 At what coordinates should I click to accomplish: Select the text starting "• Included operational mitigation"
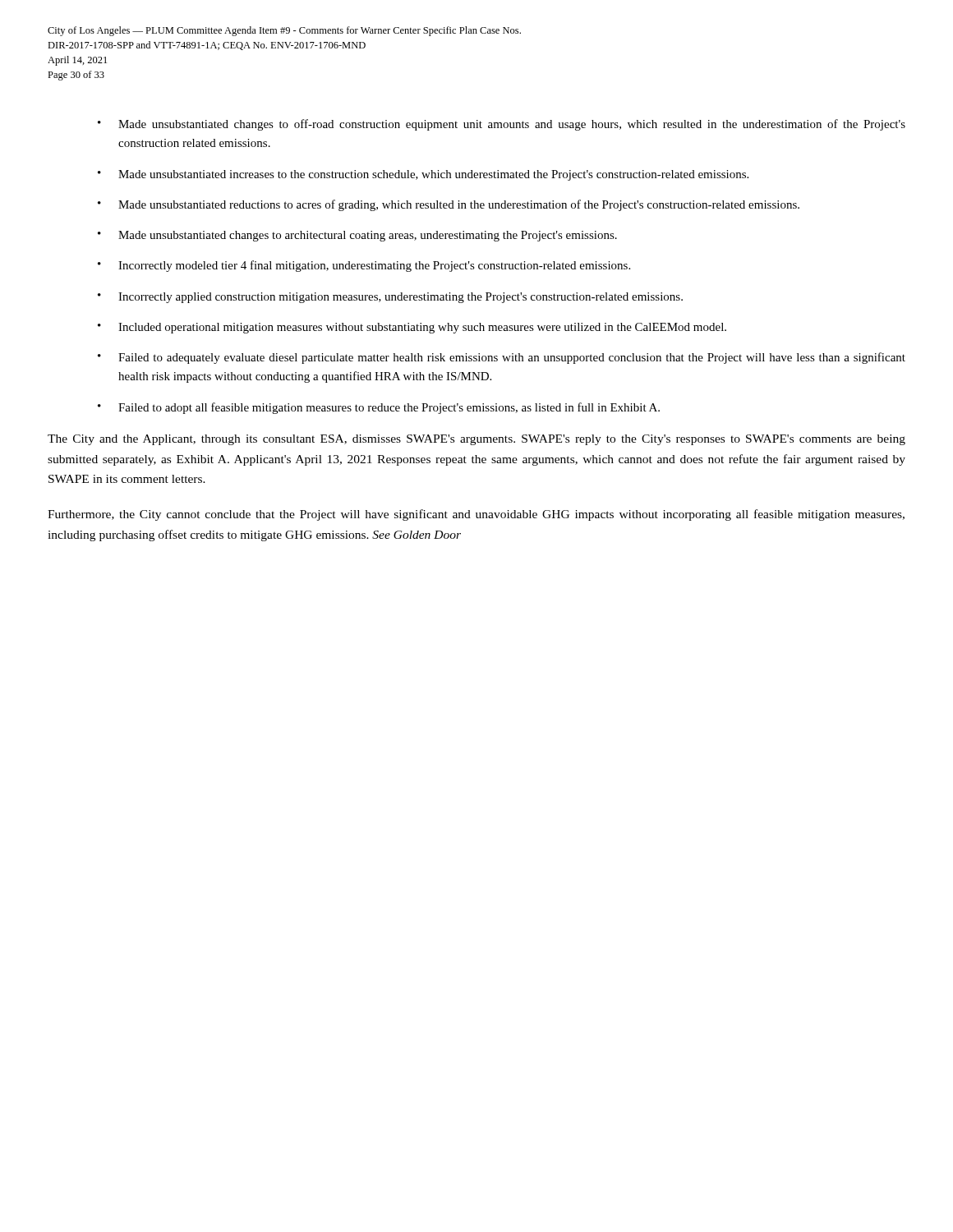(x=501, y=327)
